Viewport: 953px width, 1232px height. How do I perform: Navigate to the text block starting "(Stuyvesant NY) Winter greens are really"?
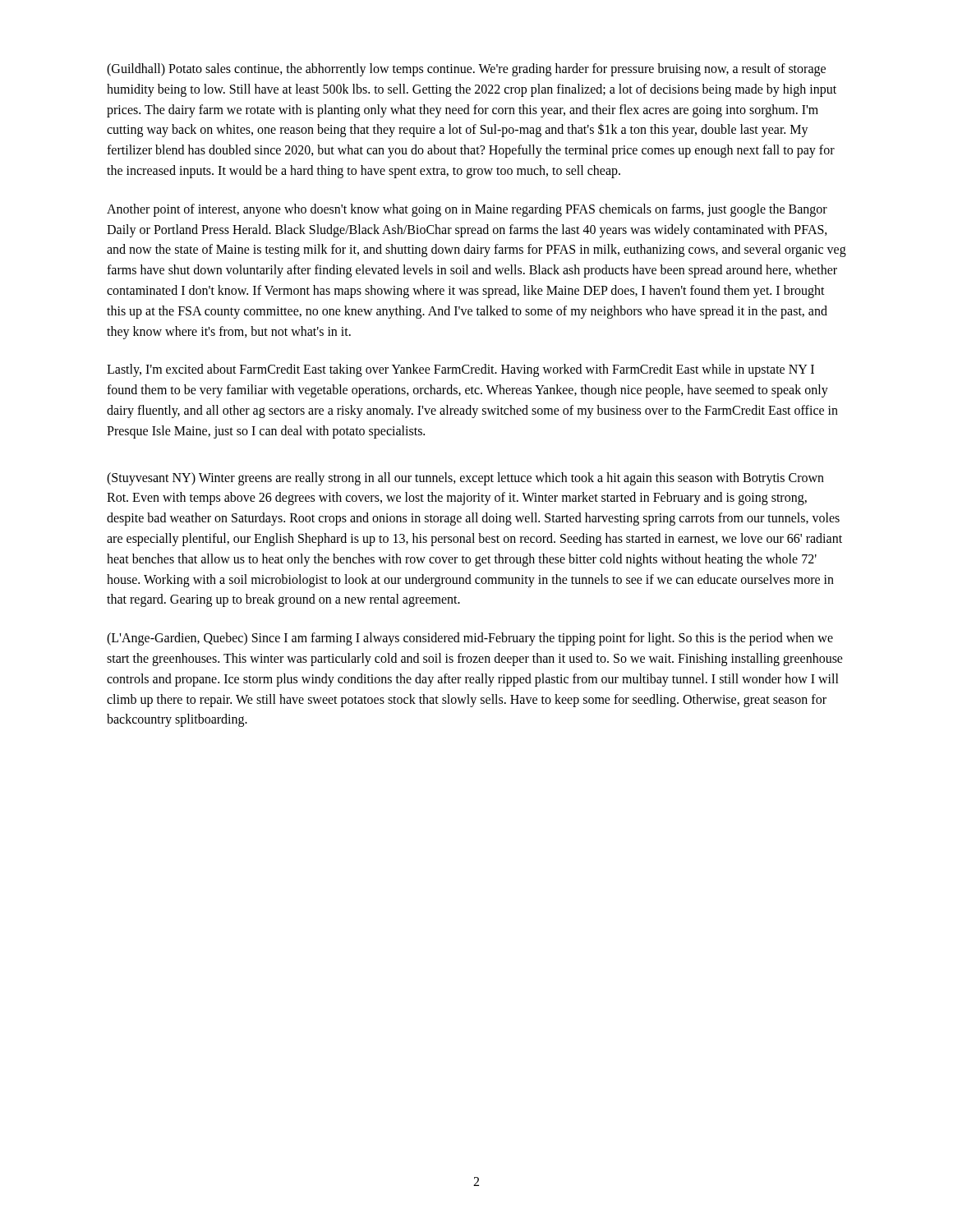pyautogui.click(x=474, y=538)
